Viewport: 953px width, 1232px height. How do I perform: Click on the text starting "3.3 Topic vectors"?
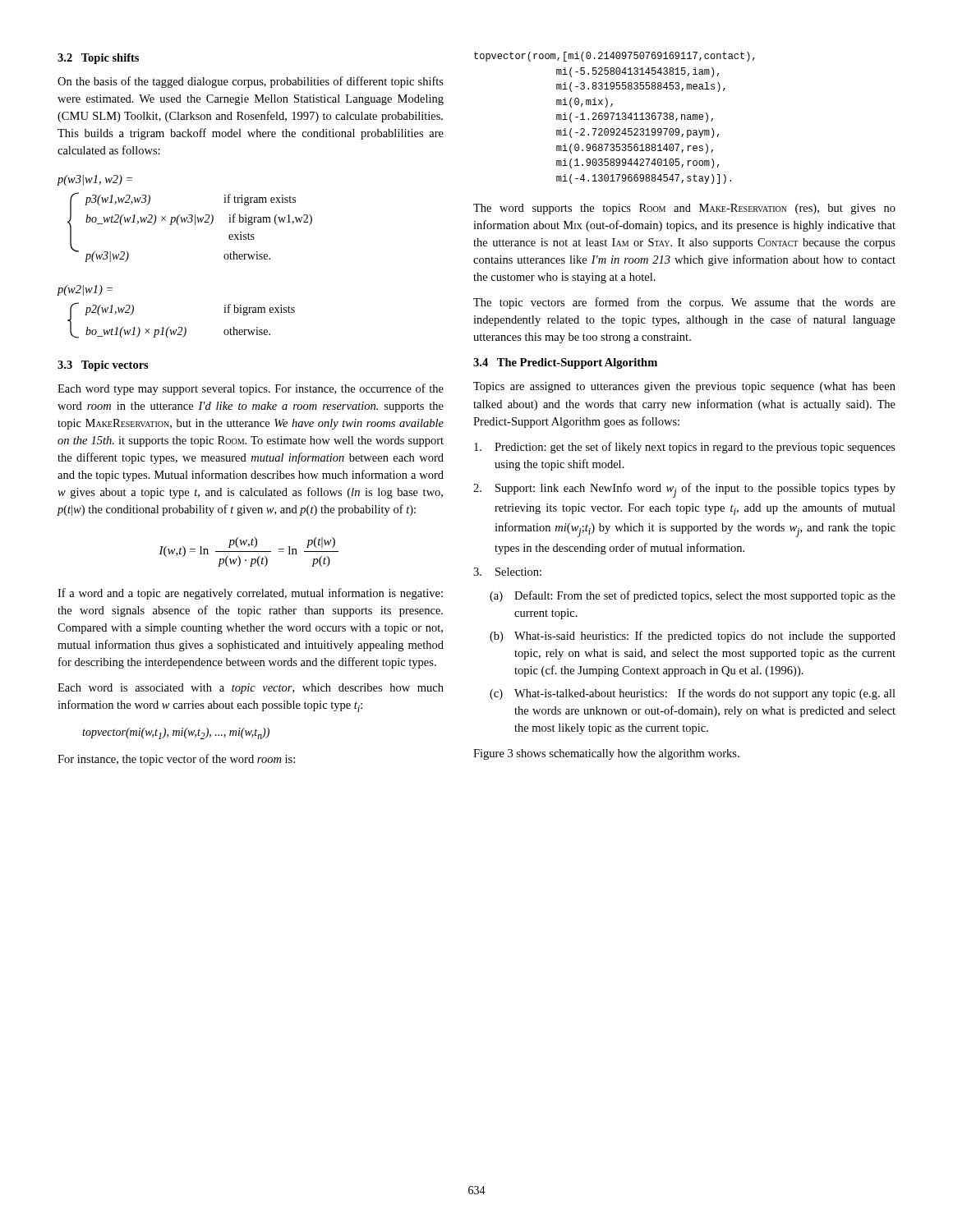(103, 365)
